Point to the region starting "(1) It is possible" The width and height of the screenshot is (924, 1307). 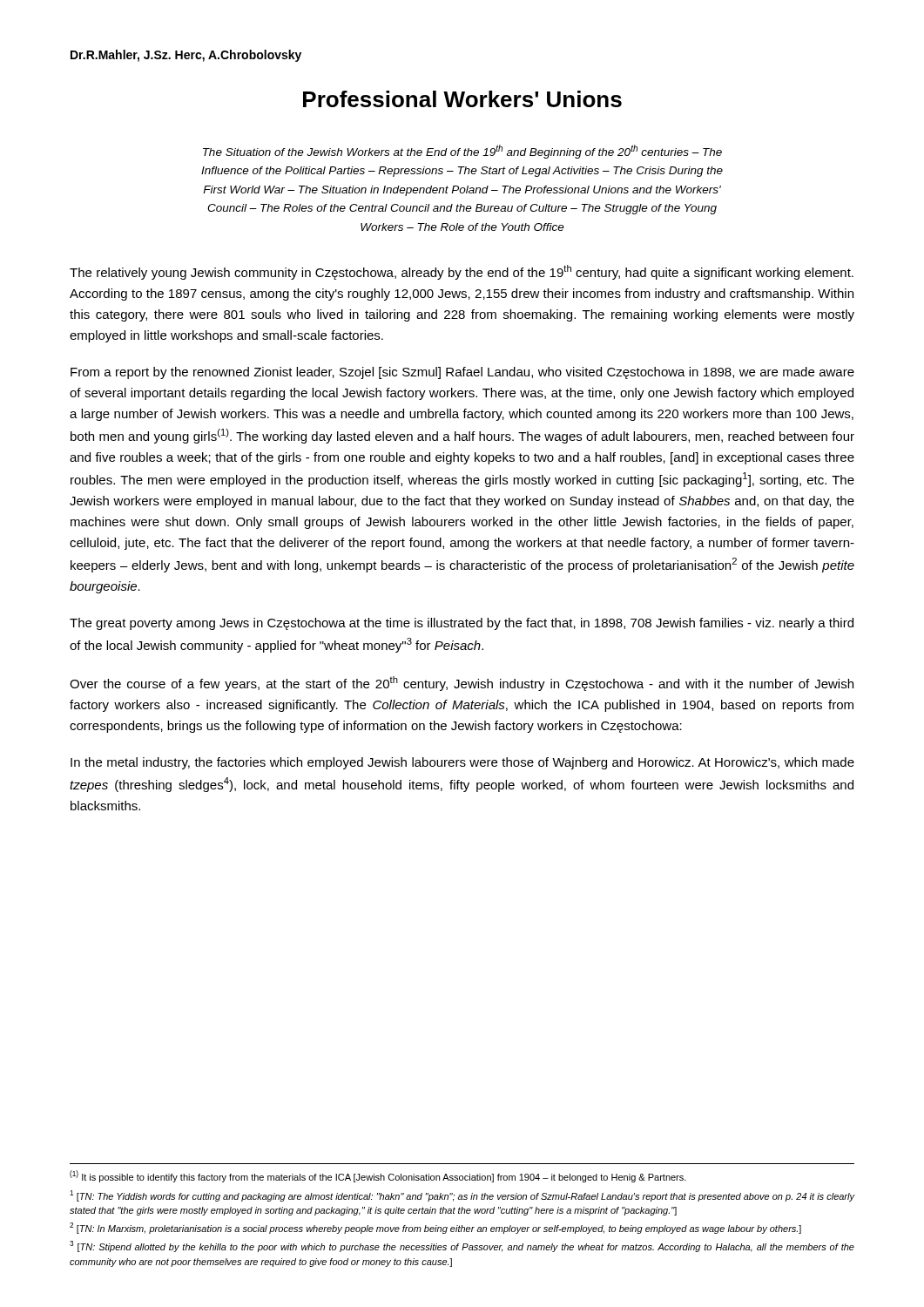pos(378,1176)
